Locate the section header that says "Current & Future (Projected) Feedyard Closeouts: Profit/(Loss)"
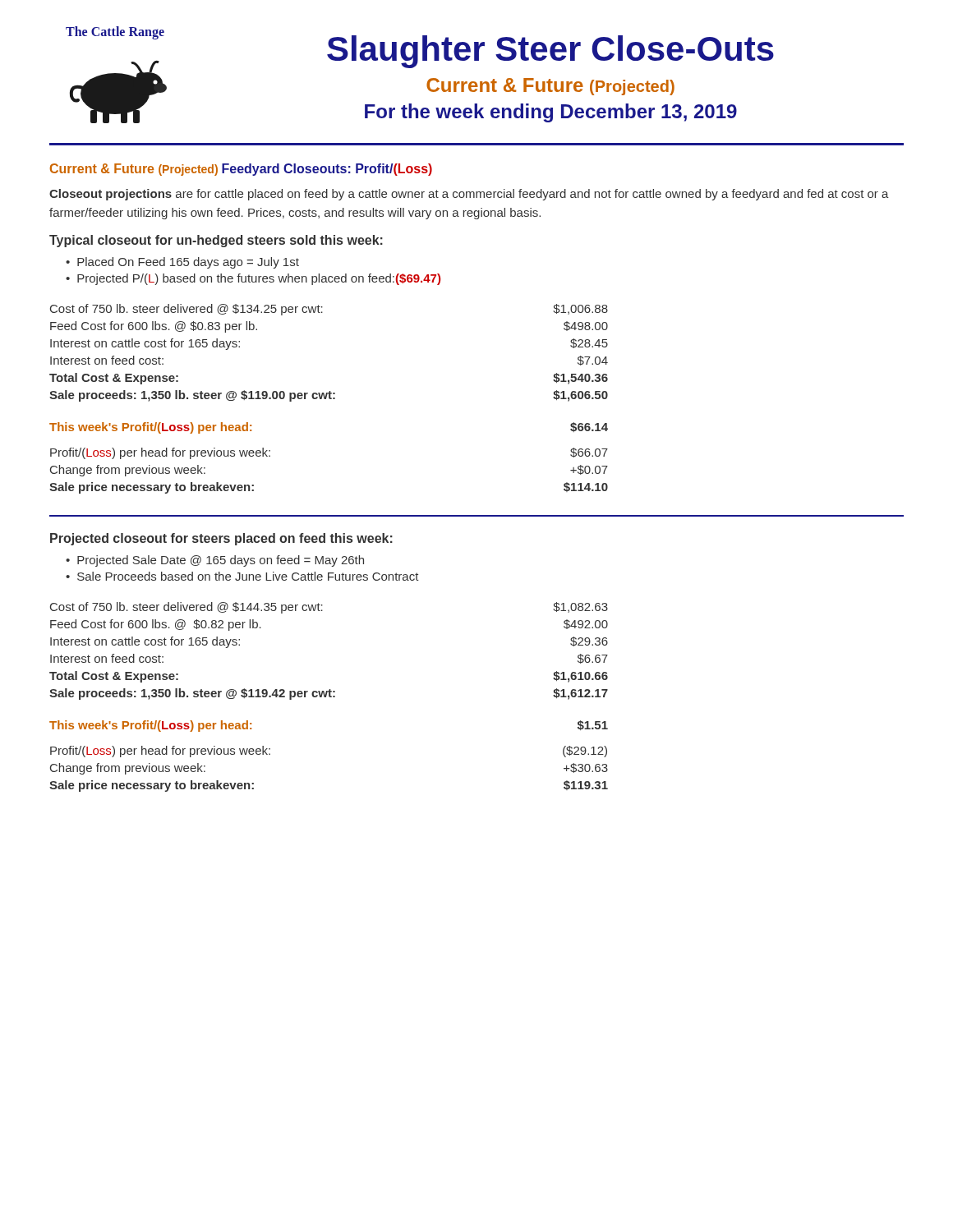953x1232 pixels. coord(241,170)
